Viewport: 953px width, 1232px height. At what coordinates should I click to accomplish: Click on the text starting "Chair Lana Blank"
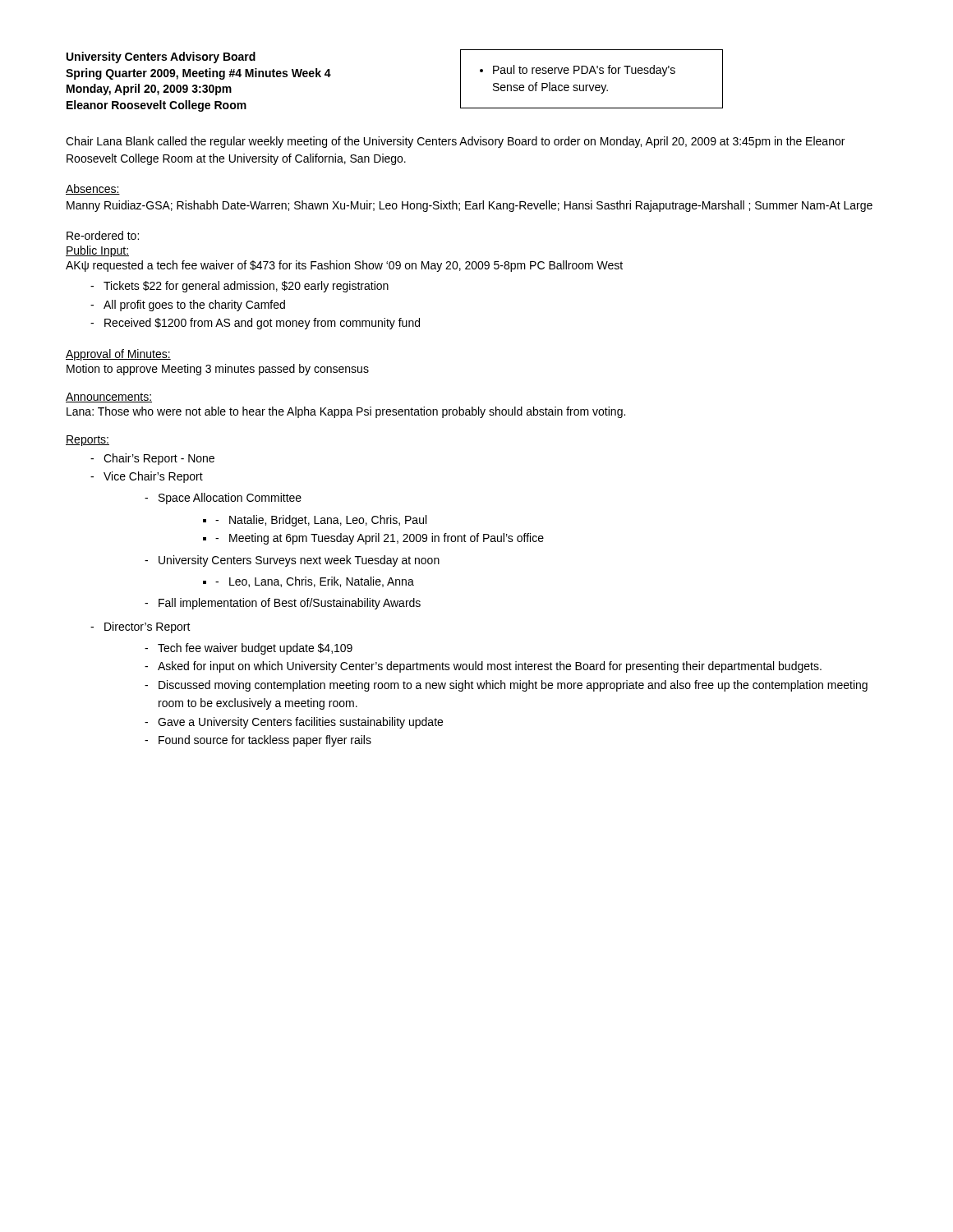pyautogui.click(x=455, y=150)
